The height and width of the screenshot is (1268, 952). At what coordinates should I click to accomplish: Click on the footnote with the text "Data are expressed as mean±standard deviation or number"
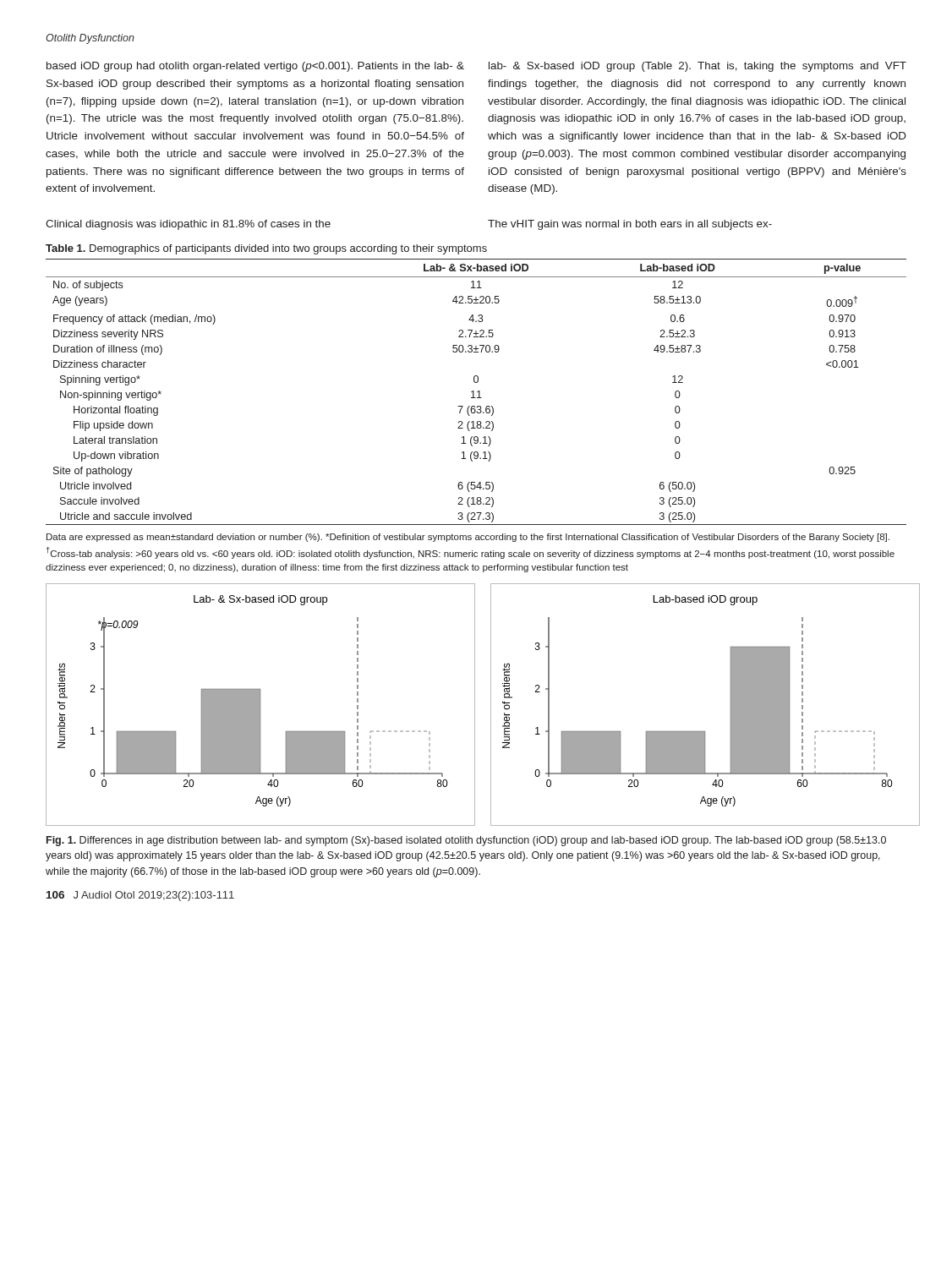click(x=470, y=552)
